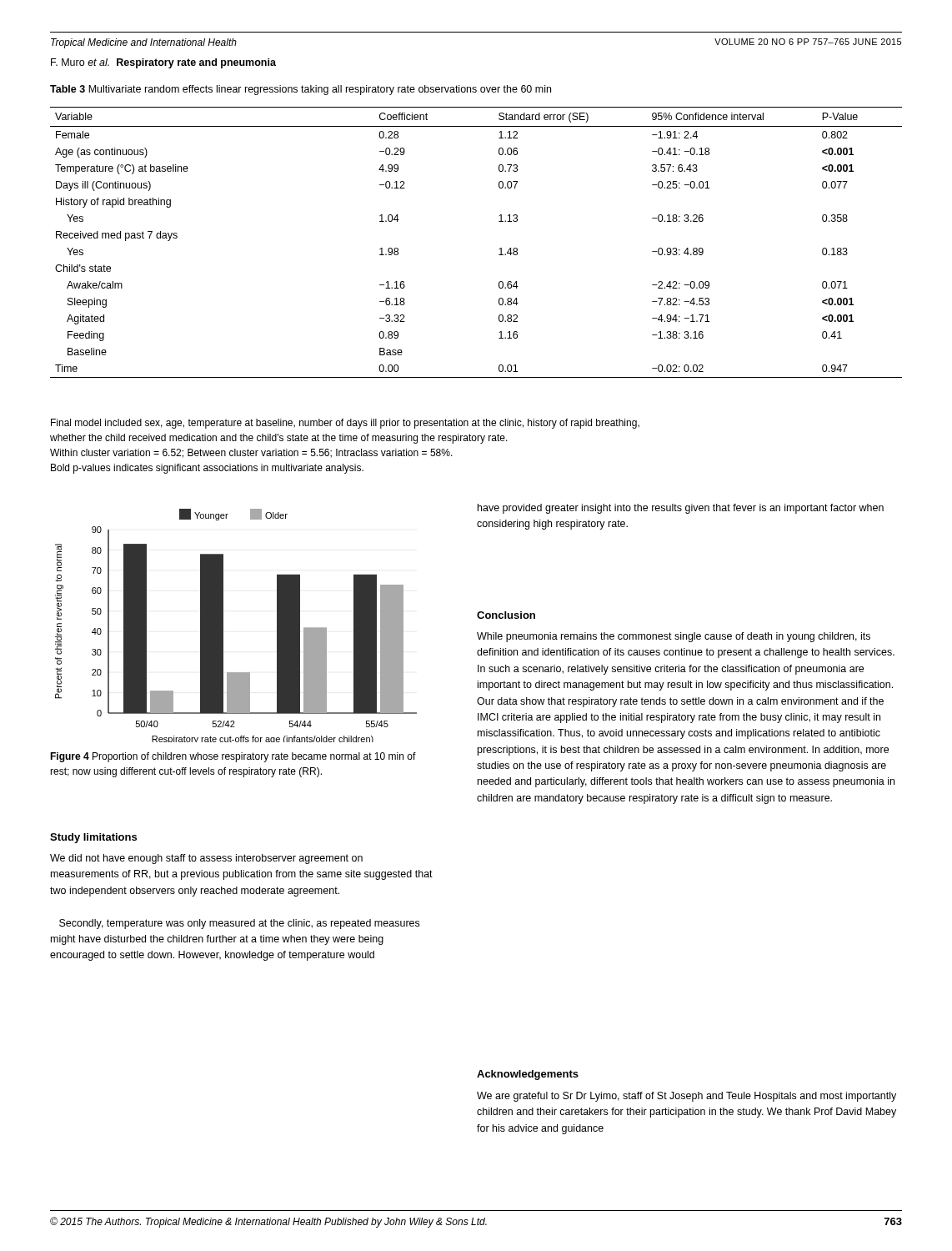Viewport: 952px width, 1251px height.
Task: Find the grouped bar chart
Action: [242, 623]
